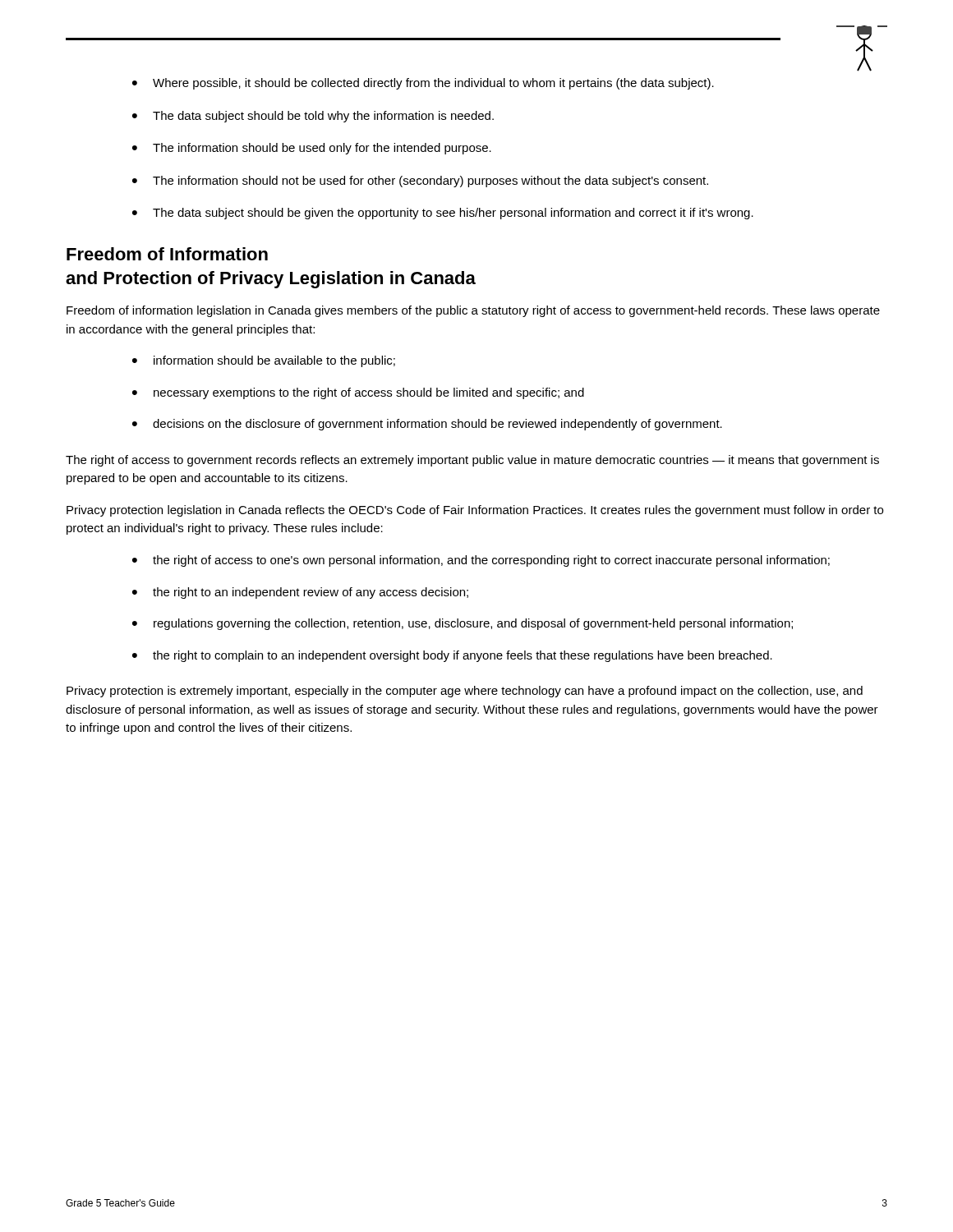Click on the list item that reads "• The data subject should be told why"
953x1232 pixels.
tap(313, 117)
